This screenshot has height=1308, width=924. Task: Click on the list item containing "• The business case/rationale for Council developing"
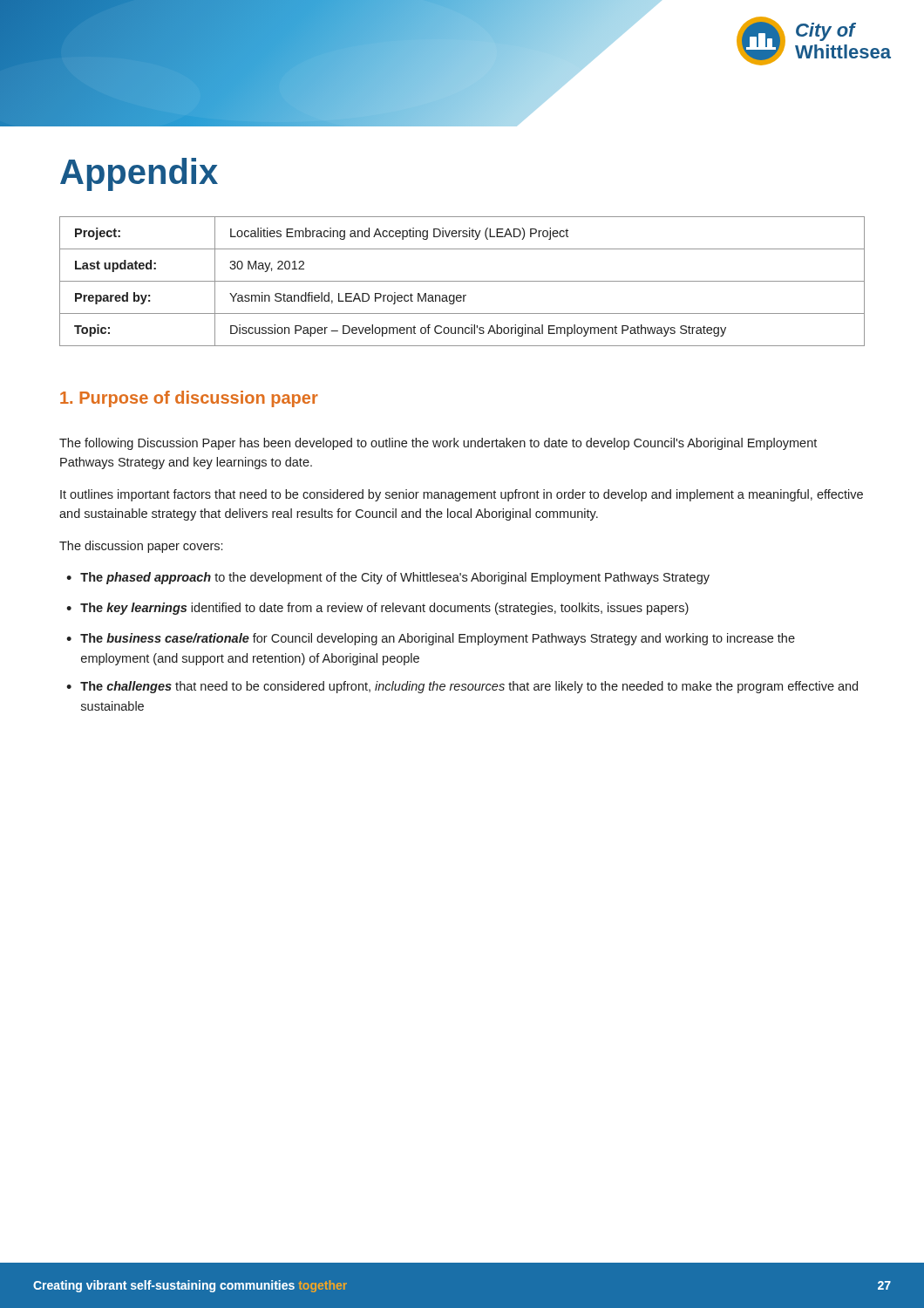click(462, 649)
